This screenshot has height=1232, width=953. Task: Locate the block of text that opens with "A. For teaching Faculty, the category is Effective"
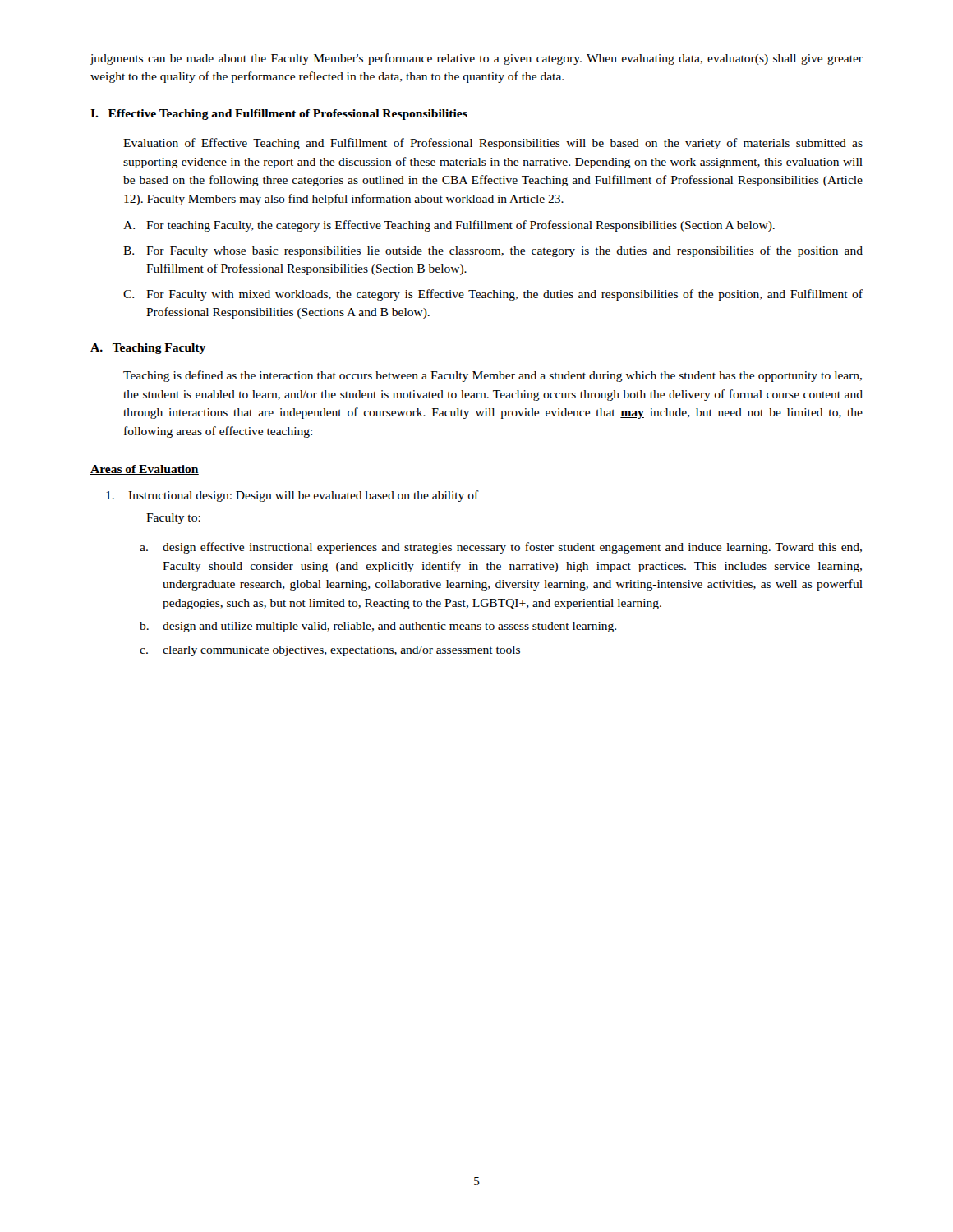tap(493, 225)
